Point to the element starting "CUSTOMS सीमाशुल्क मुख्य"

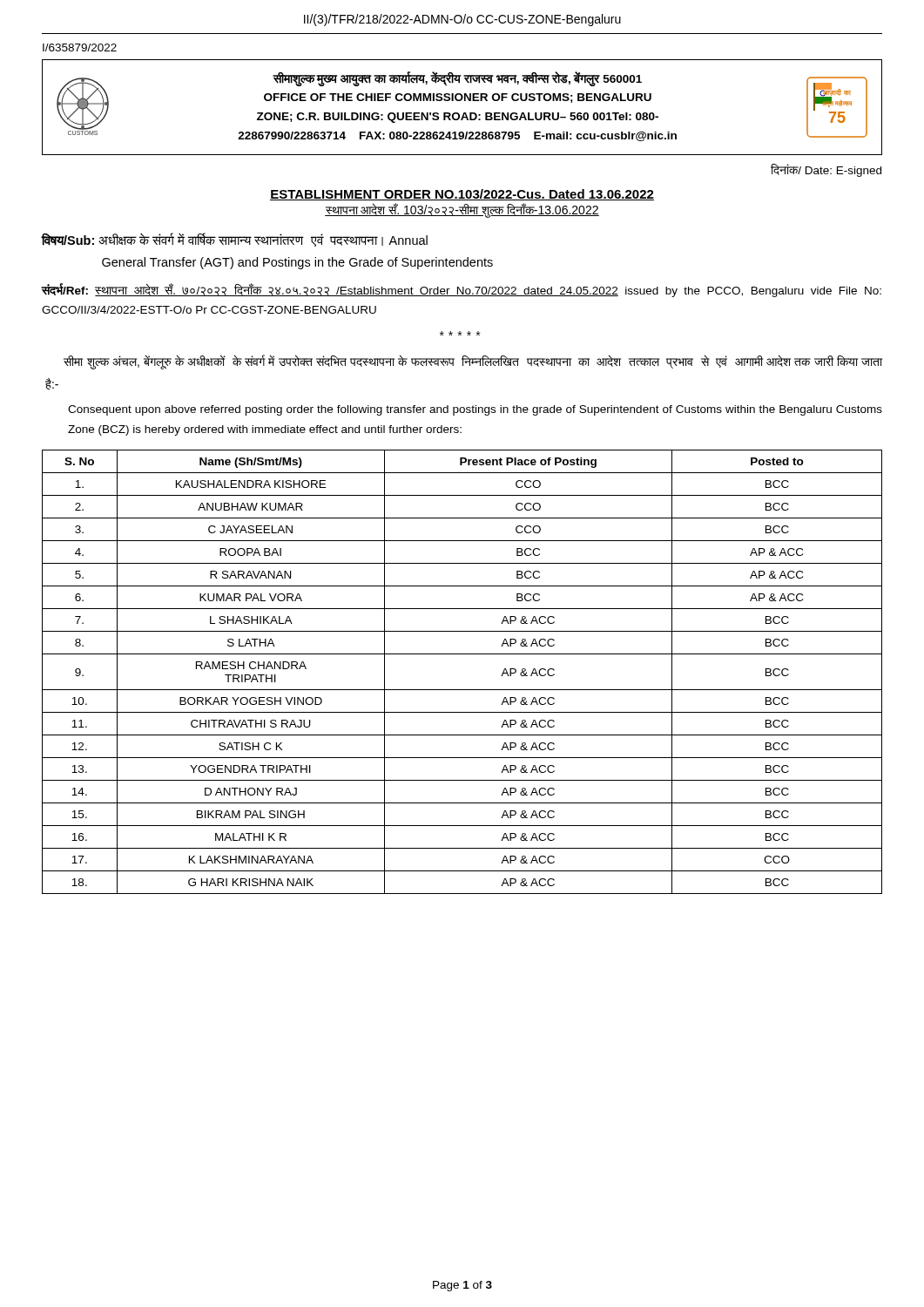462,107
